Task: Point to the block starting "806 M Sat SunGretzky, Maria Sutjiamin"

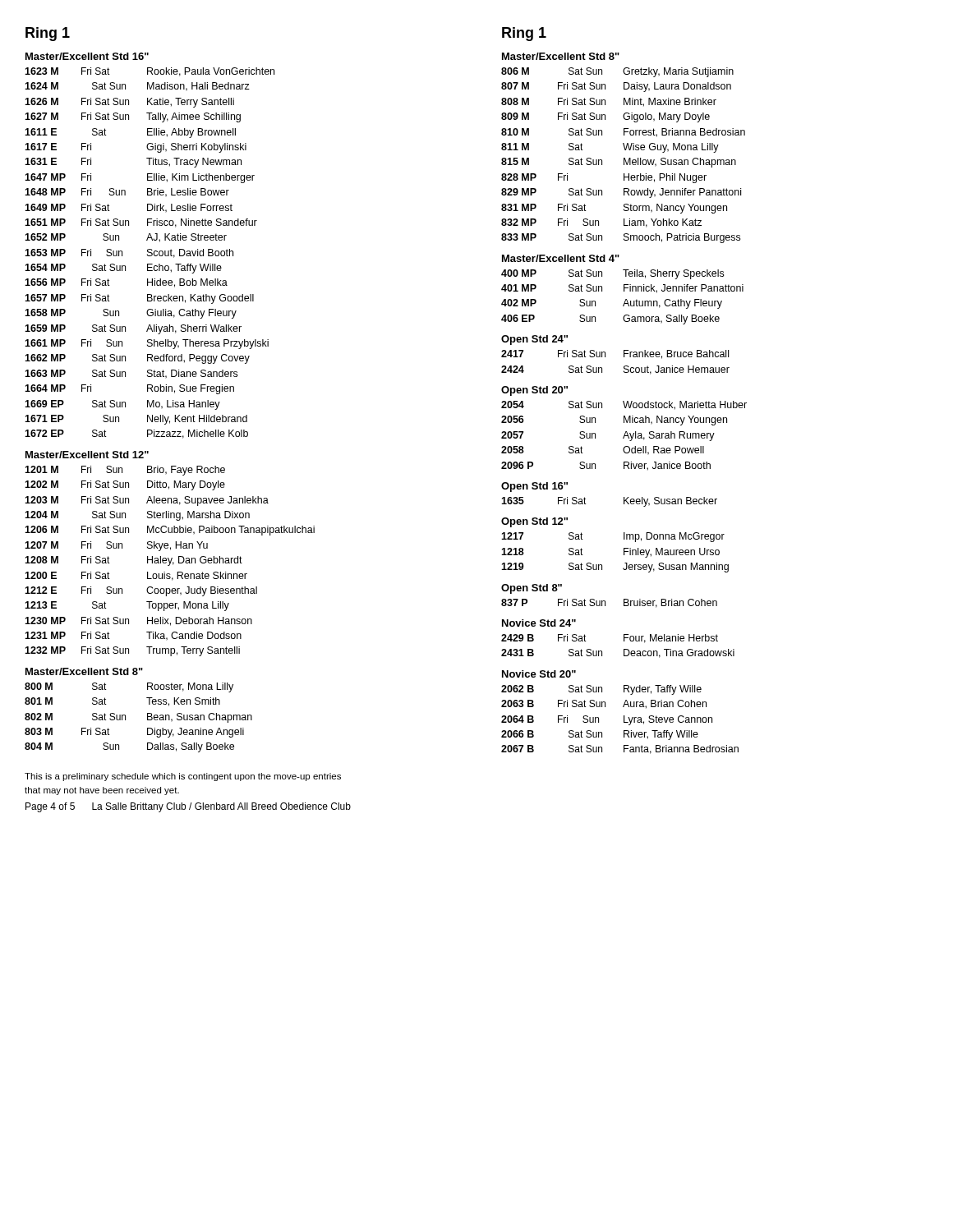Action: point(727,72)
